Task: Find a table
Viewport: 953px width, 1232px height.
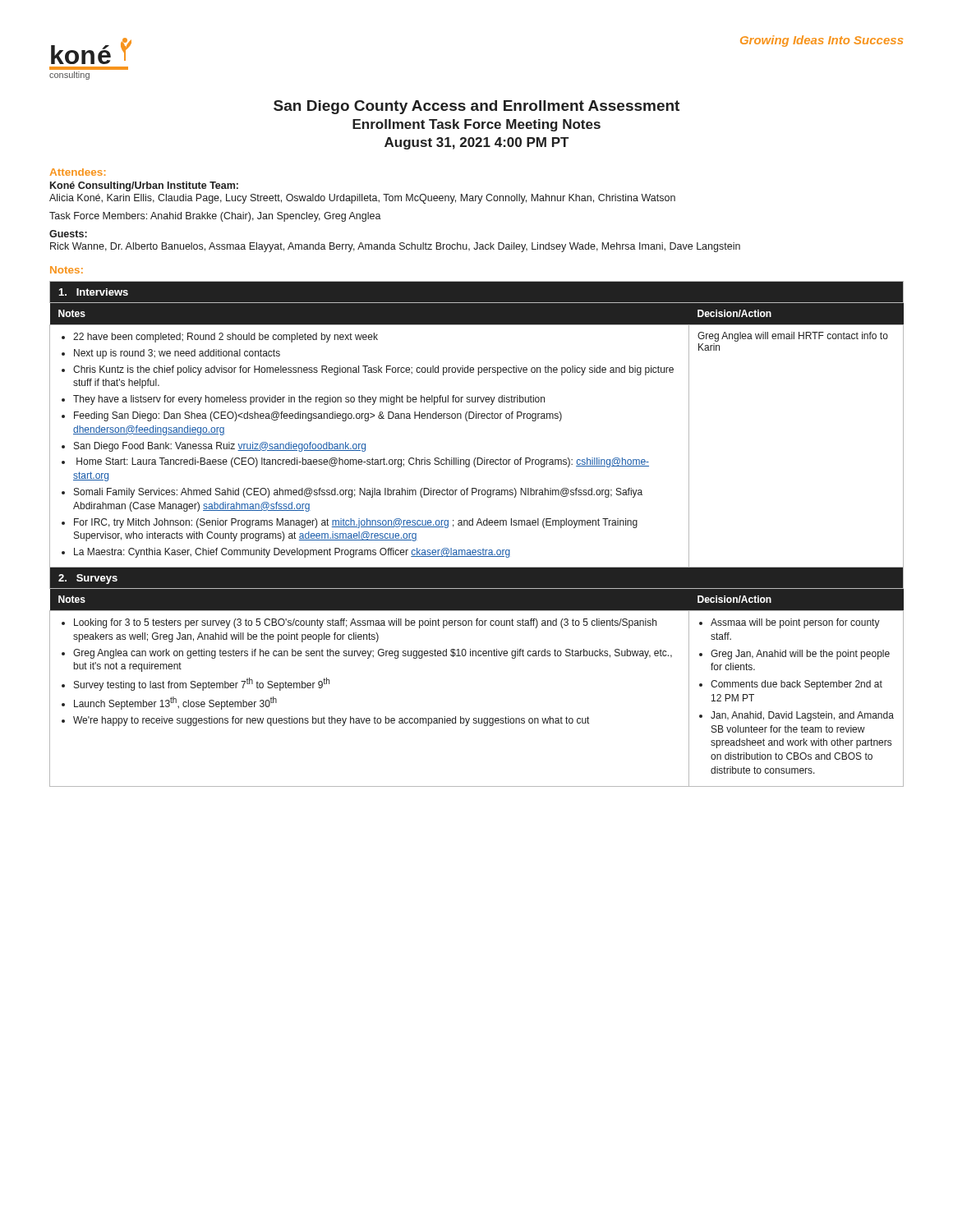Action: pyautogui.click(x=476, y=534)
